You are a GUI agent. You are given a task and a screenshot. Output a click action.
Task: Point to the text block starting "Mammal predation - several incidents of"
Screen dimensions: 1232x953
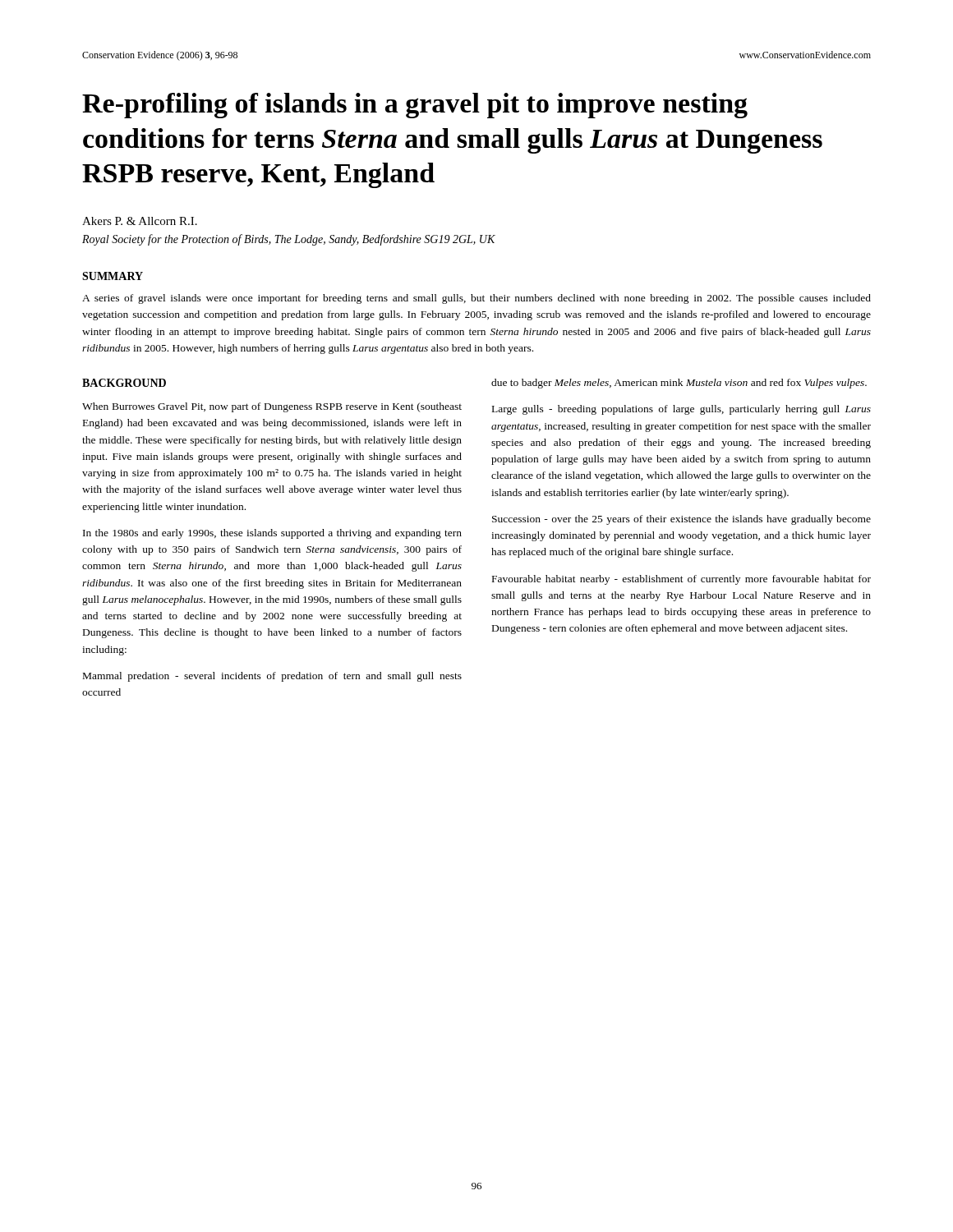[272, 684]
